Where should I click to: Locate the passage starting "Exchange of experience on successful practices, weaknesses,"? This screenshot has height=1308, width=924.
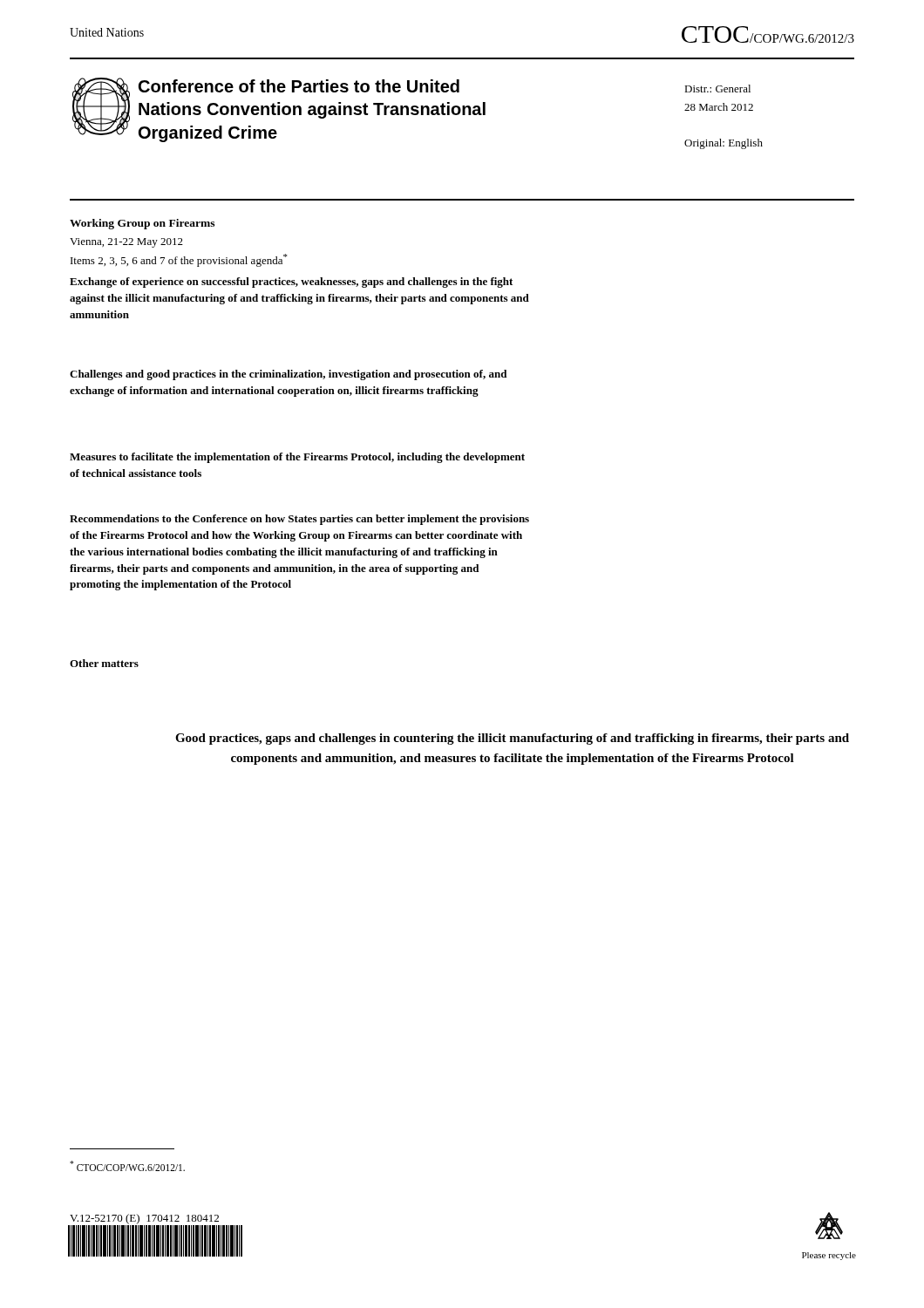pos(299,298)
